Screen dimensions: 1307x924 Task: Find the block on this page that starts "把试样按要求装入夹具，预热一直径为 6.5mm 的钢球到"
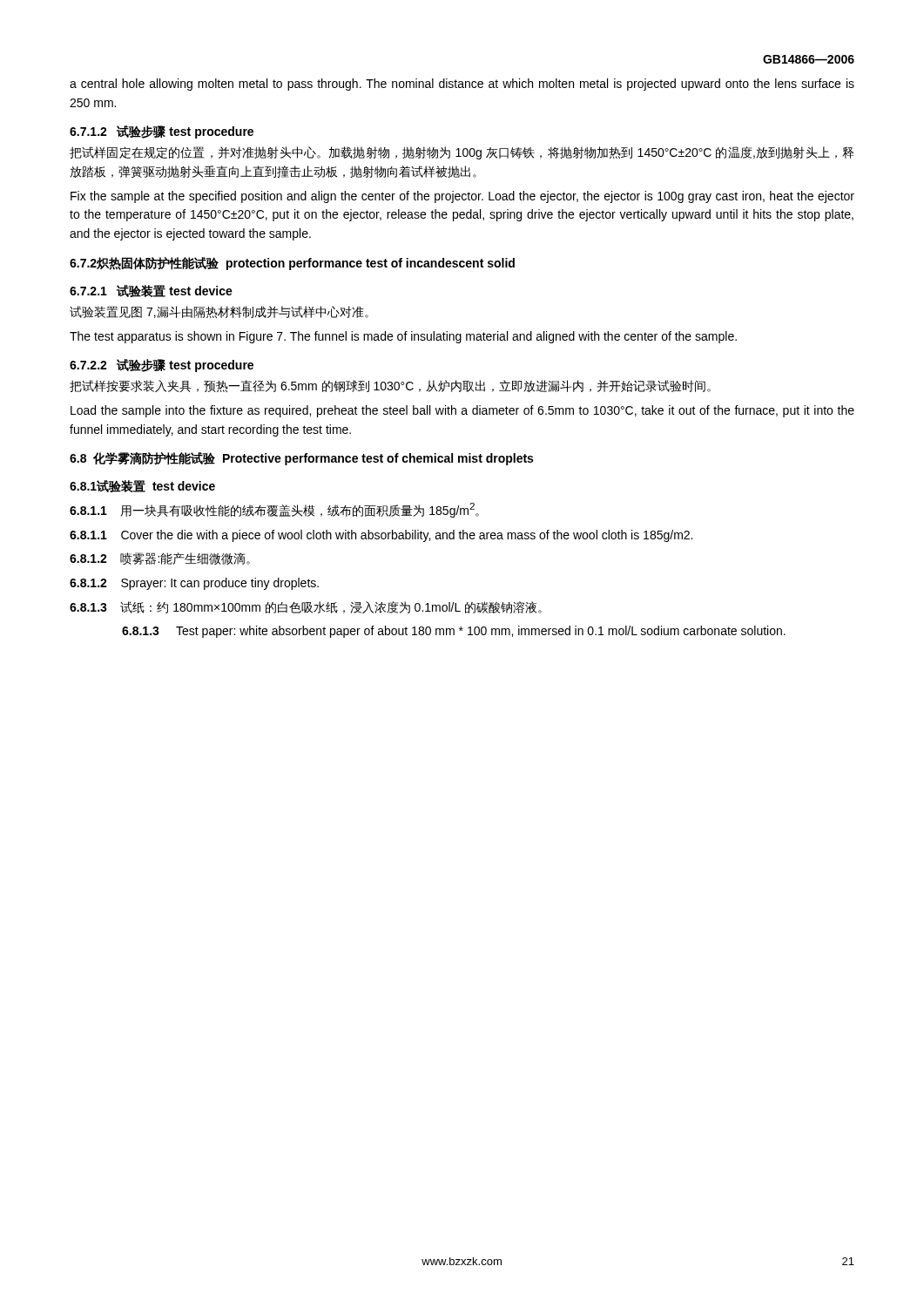(394, 386)
